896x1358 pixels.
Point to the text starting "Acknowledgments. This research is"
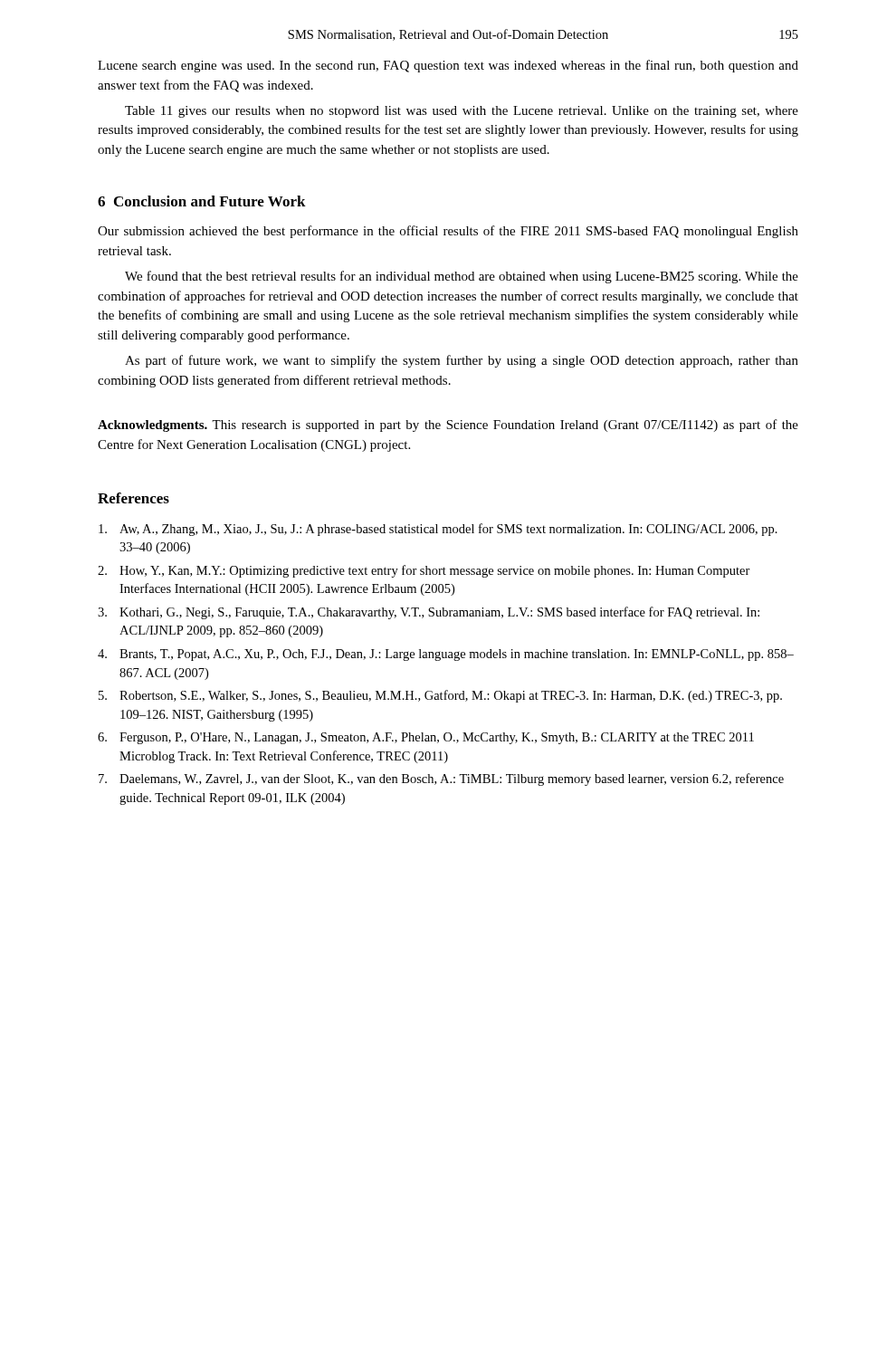pyautogui.click(x=448, y=435)
